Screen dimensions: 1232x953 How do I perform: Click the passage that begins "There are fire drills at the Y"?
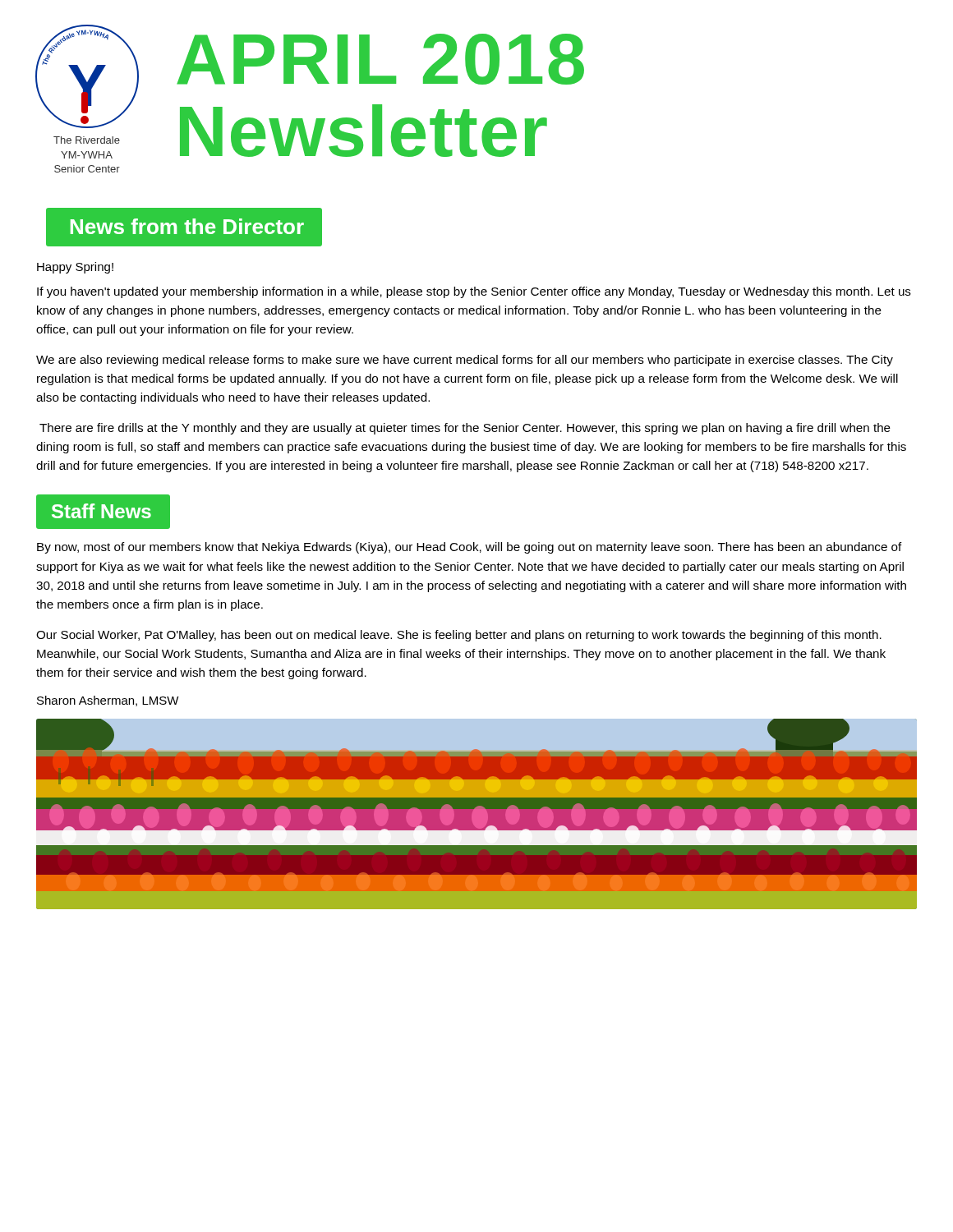point(471,447)
